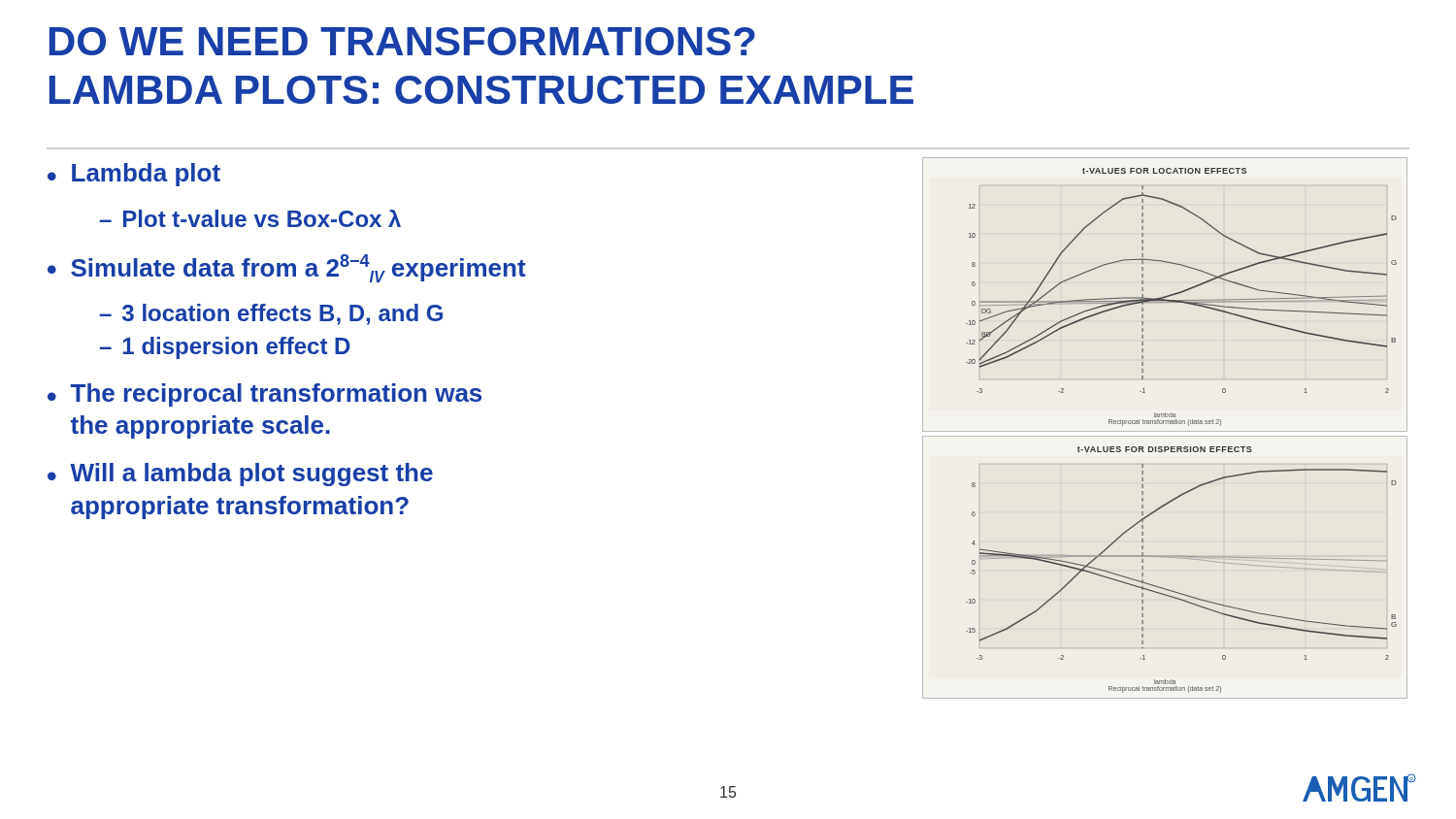Navigate to the text block starting "– 3 location effects B, D, and G"
Image resolution: width=1456 pixels, height=819 pixels.
271,313
